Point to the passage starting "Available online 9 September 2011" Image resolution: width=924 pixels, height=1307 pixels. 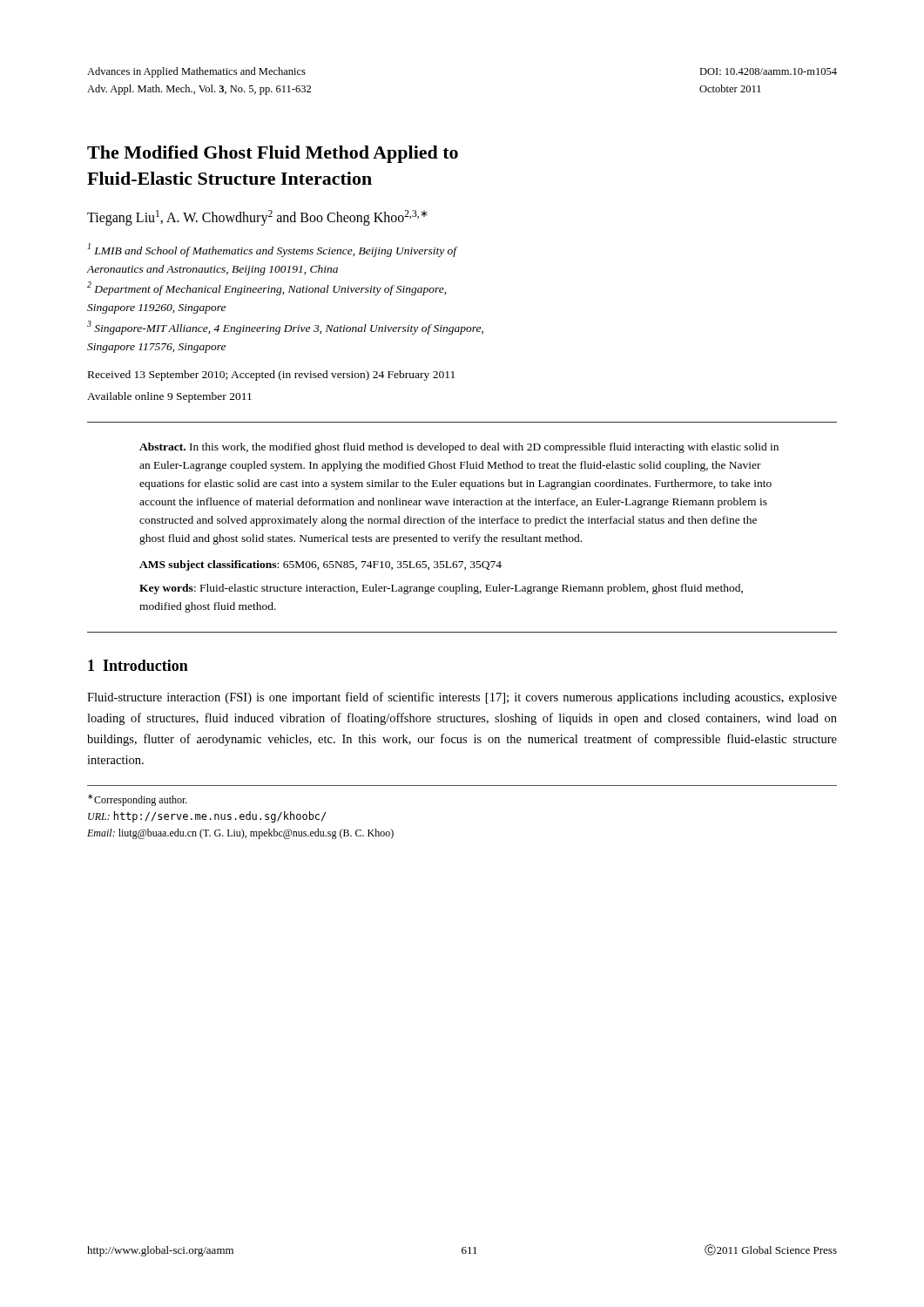coord(170,396)
